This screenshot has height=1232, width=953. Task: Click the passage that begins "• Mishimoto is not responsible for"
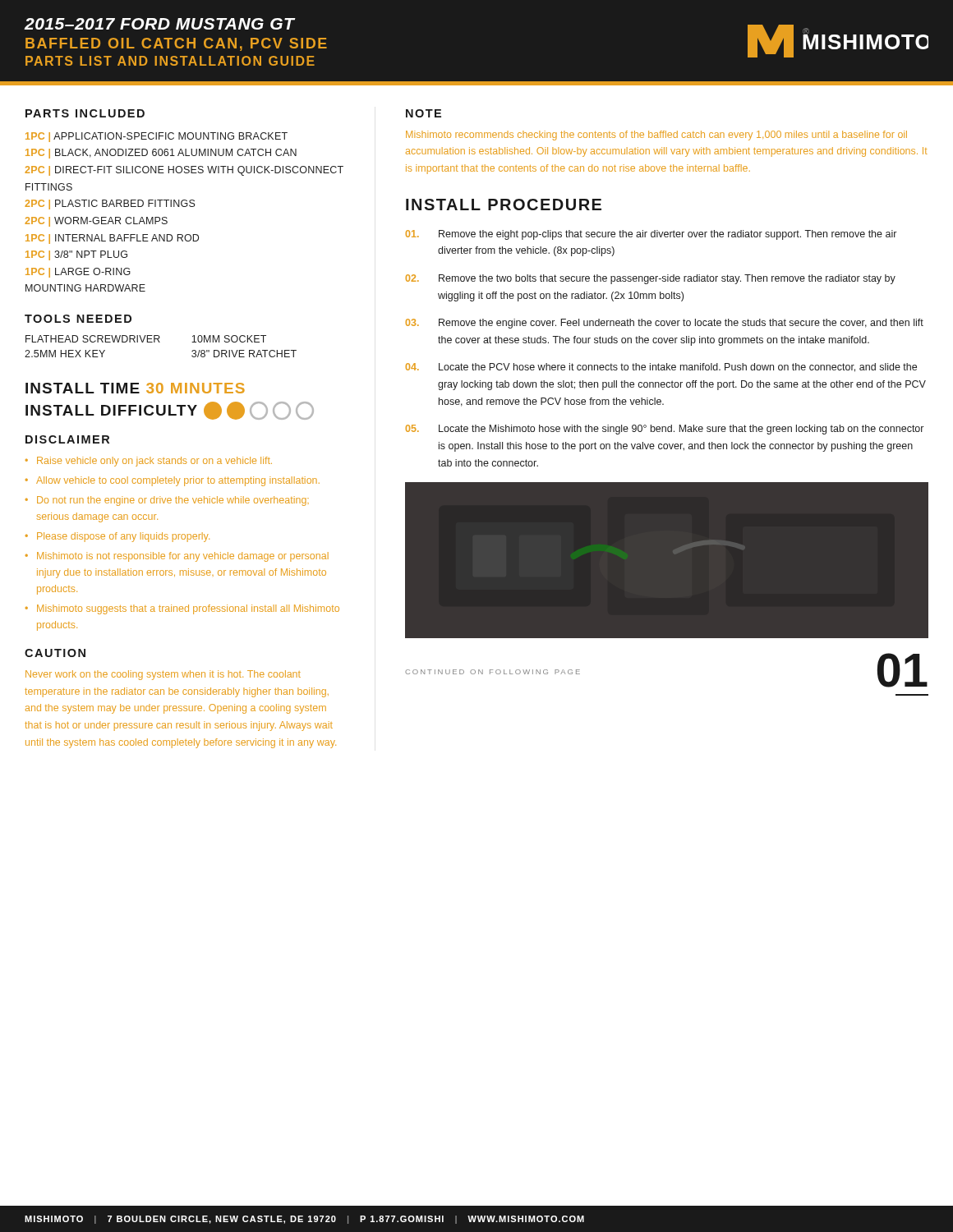pos(177,571)
